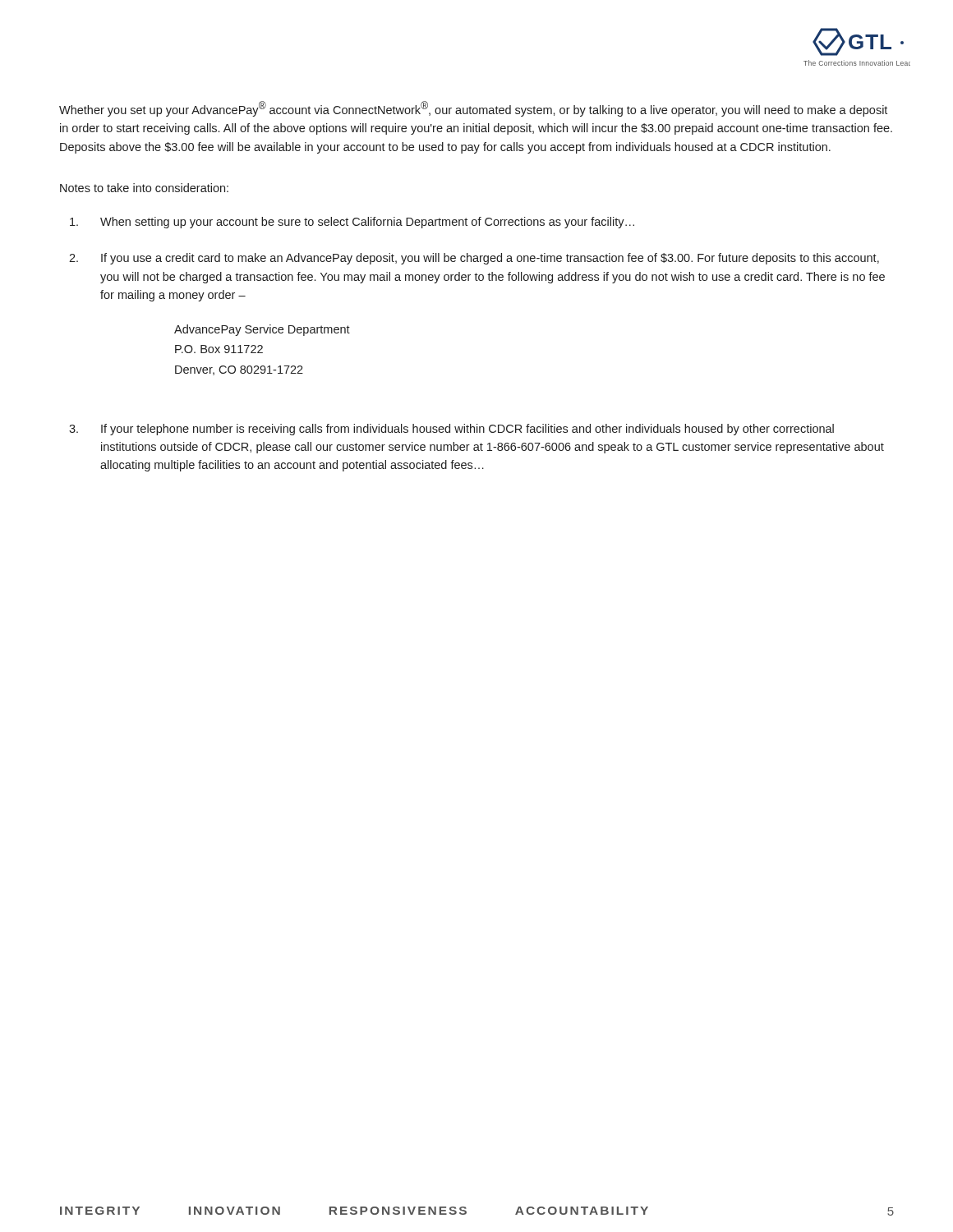Find the block on this page that starts "3. If your telephone"

click(x=481, y=447)
